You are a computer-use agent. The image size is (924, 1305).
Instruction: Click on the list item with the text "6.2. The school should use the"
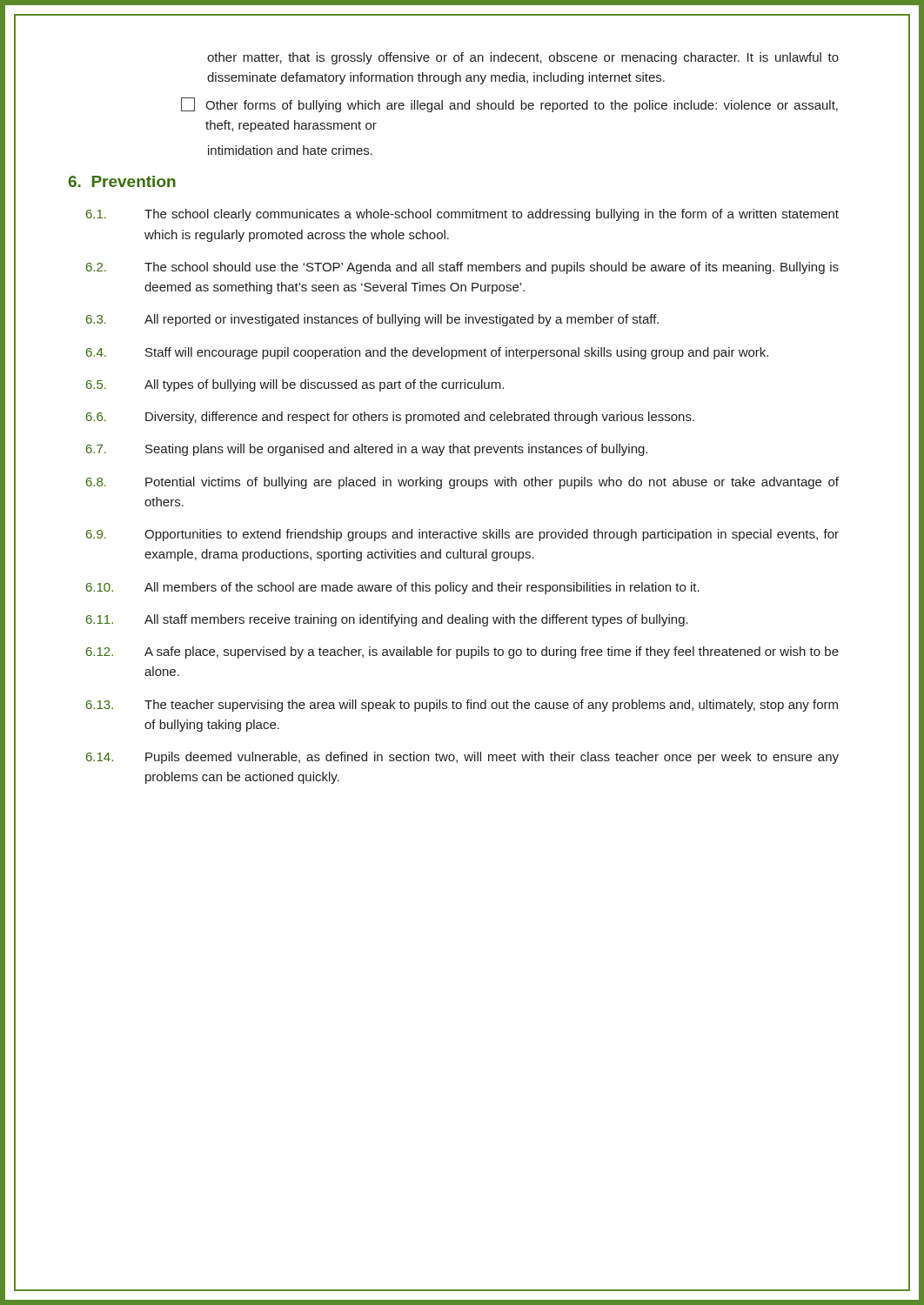click(x=462, y=277)
